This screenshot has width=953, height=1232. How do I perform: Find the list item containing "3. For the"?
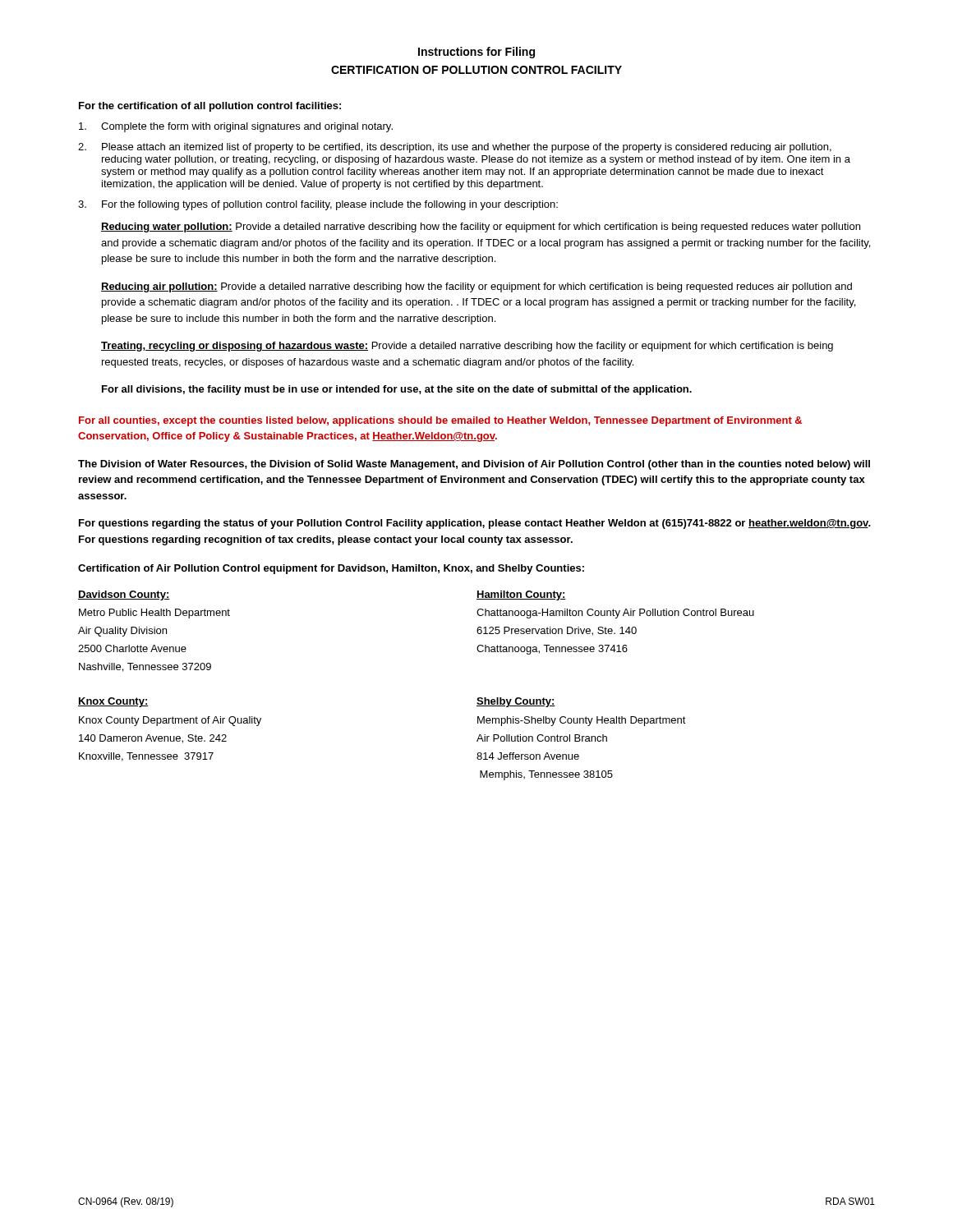318,204
